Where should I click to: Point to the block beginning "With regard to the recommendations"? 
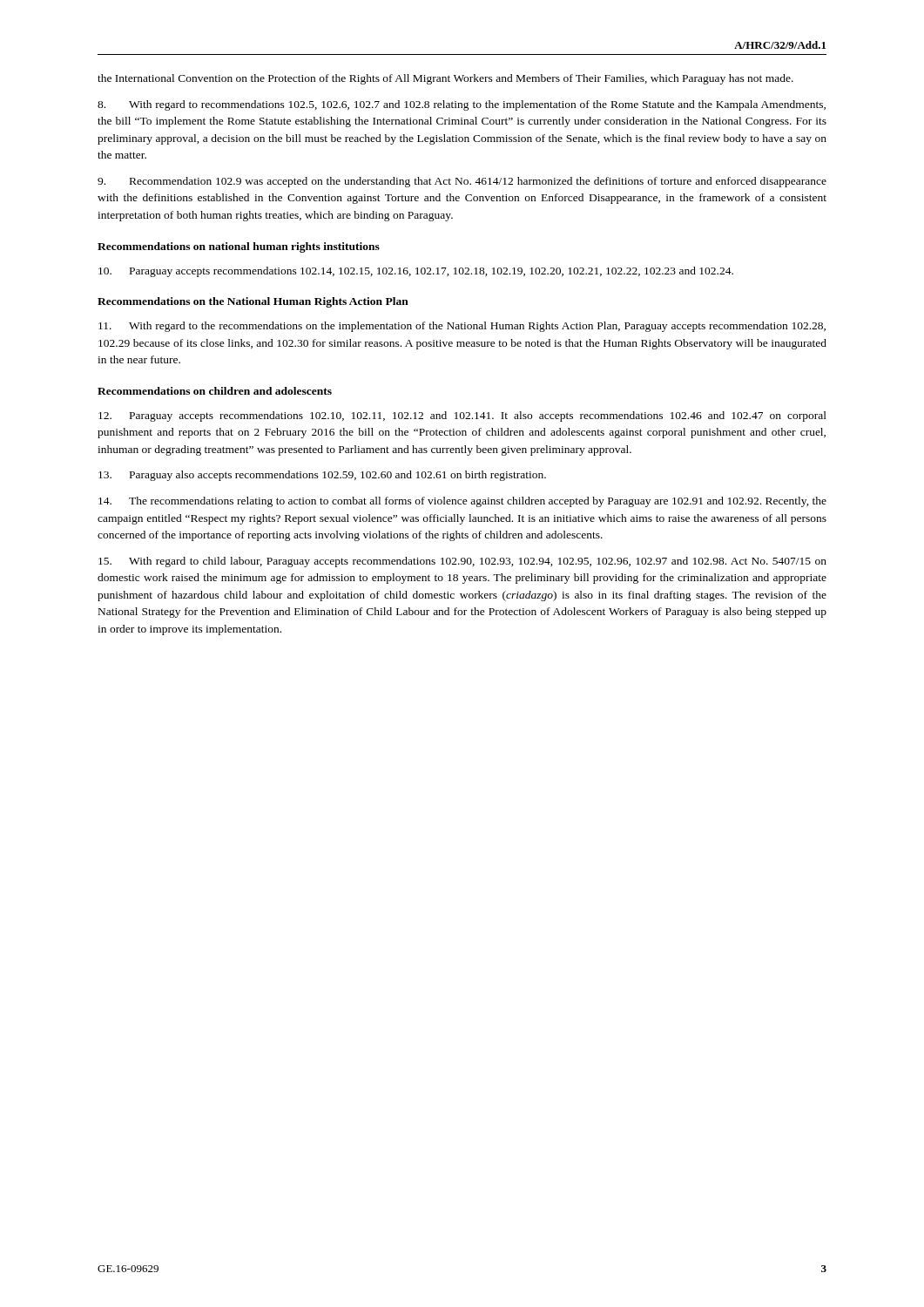(x=462, y=343)
